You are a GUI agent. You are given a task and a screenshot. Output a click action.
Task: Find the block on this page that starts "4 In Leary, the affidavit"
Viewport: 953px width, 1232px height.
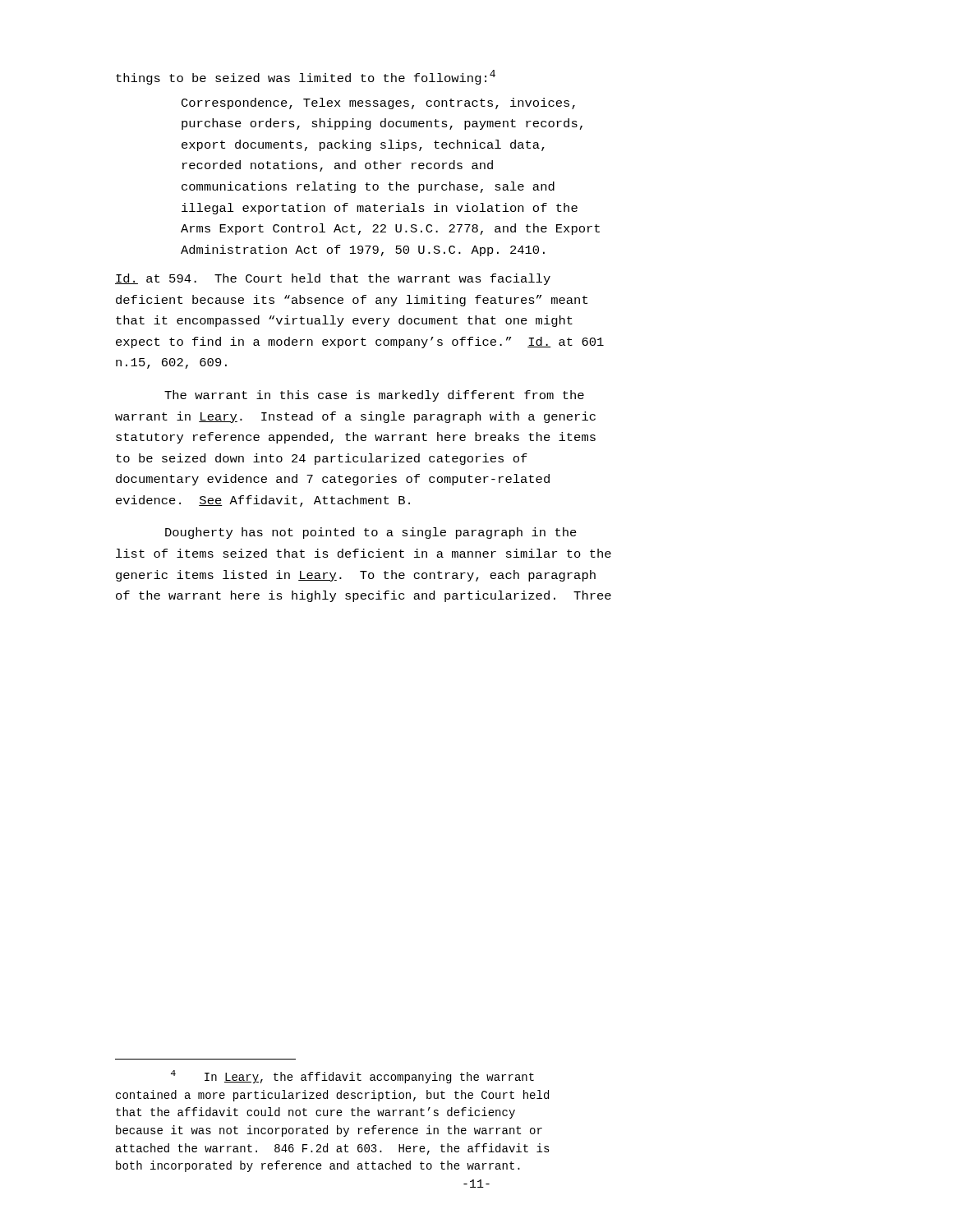pos(332,1121)
